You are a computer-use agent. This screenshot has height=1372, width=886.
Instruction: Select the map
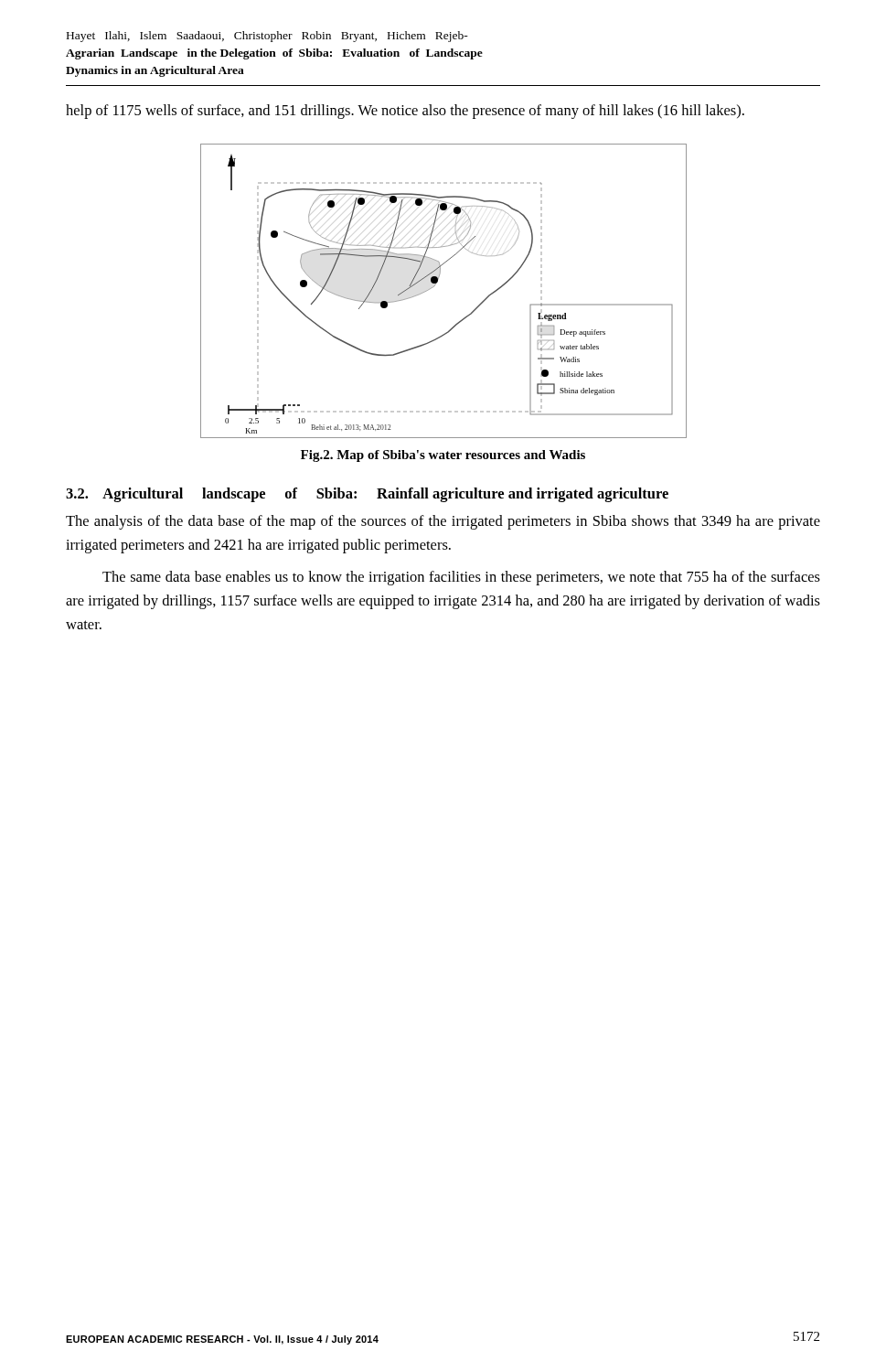(443, 293)
